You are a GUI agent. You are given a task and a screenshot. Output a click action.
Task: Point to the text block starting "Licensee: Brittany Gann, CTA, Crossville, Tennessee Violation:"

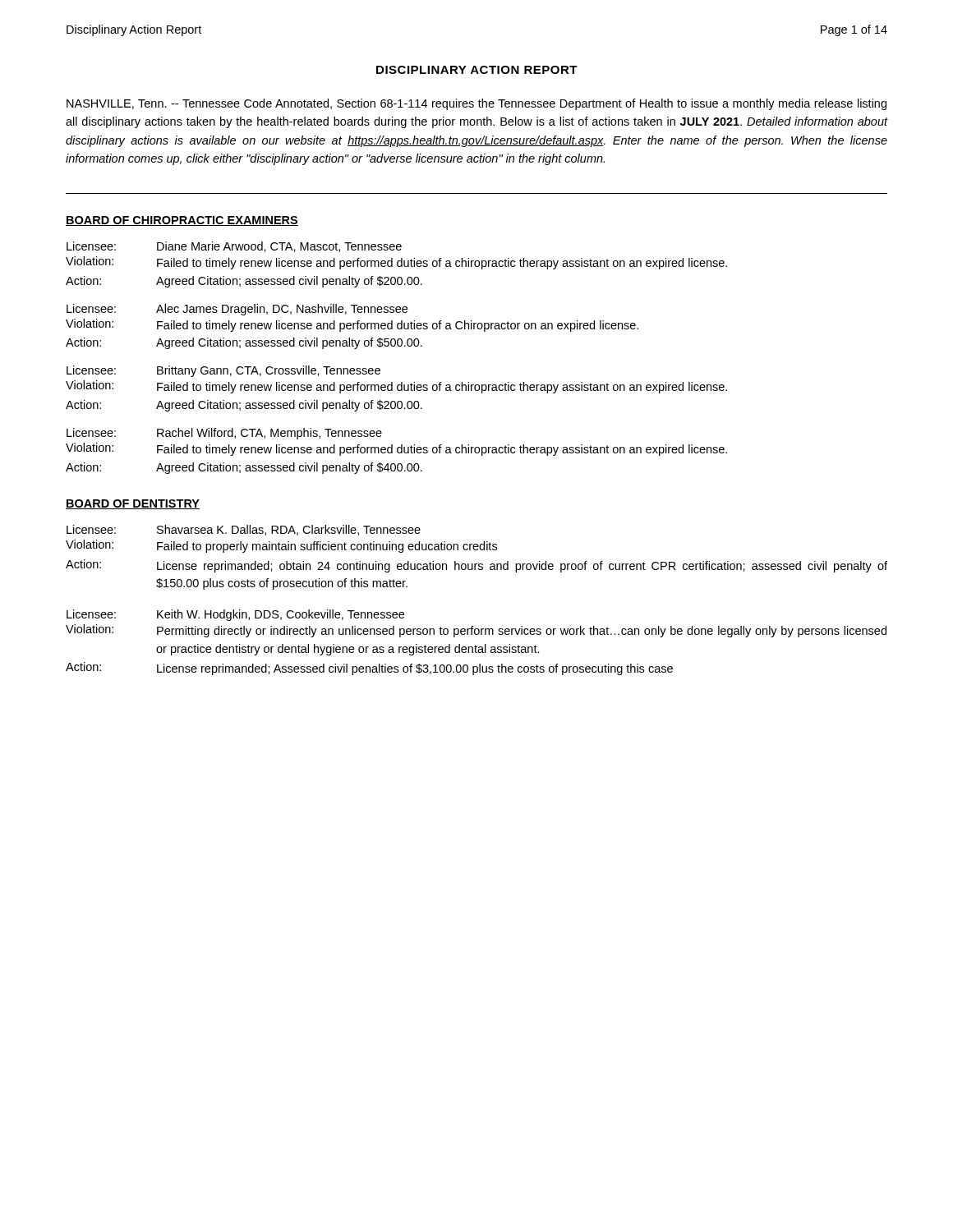click(x=476, y=388)
